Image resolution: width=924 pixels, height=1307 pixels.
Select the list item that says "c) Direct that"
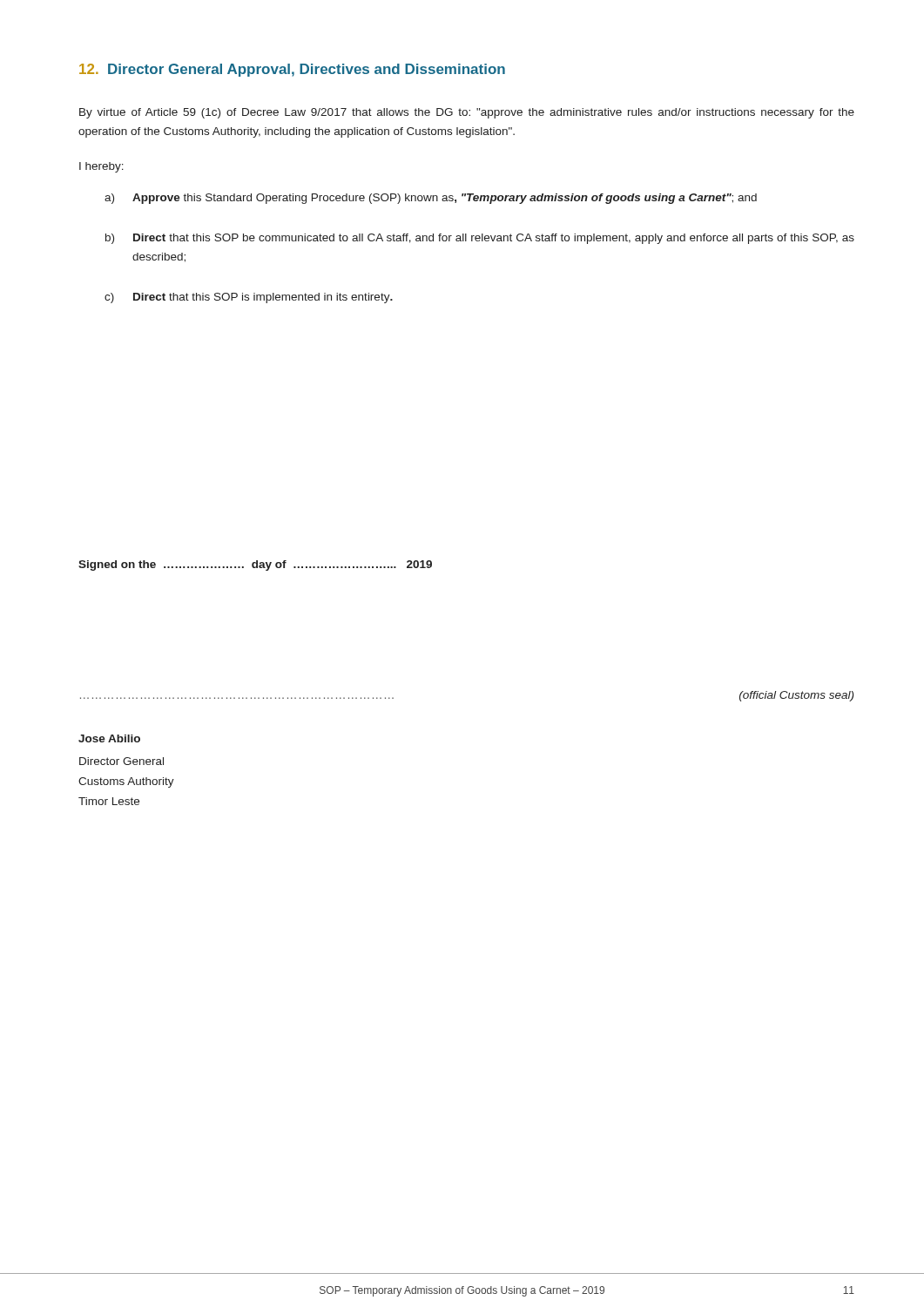[x=249, y=298]
